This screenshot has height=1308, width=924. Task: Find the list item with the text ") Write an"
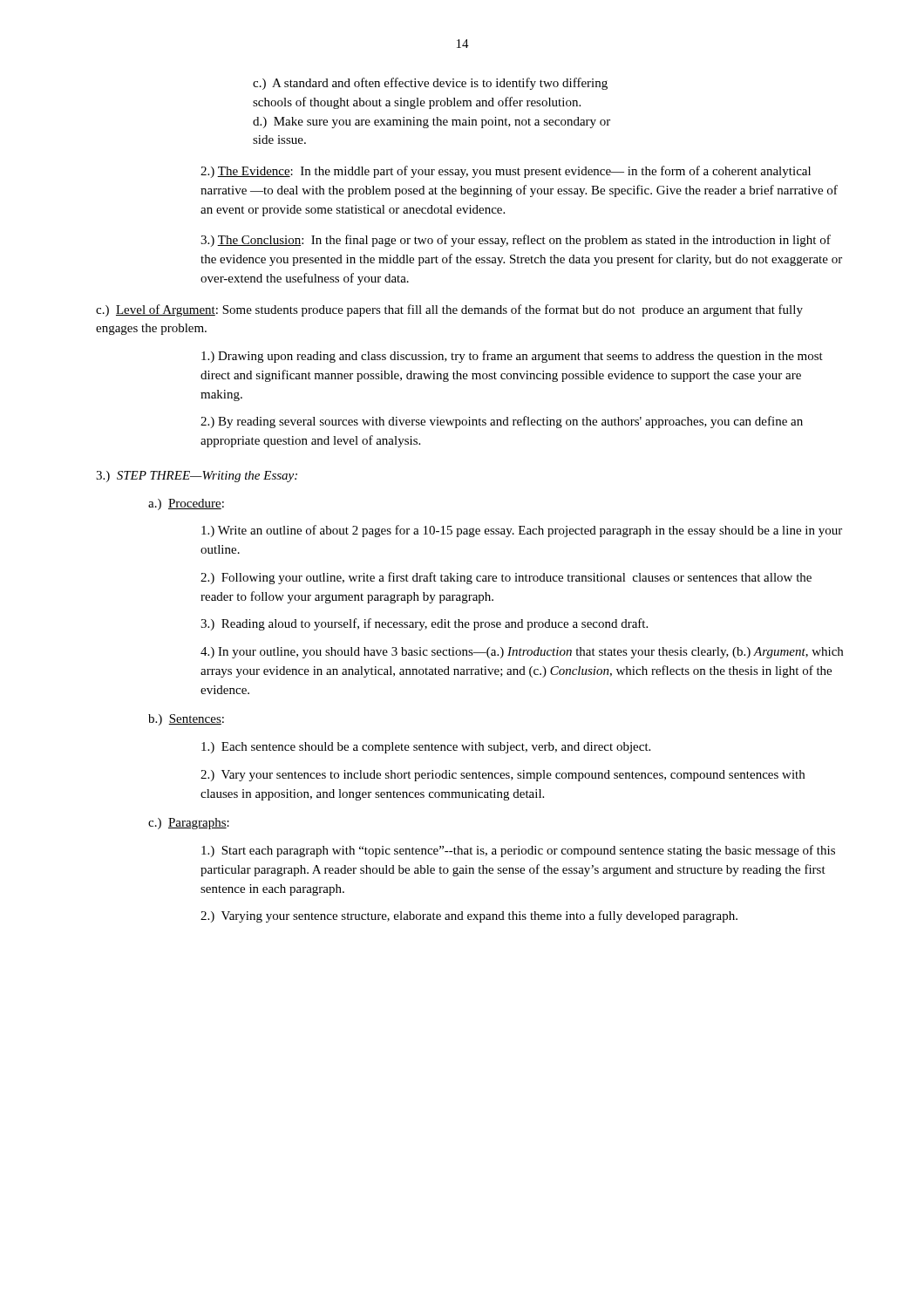pos(521,540)
